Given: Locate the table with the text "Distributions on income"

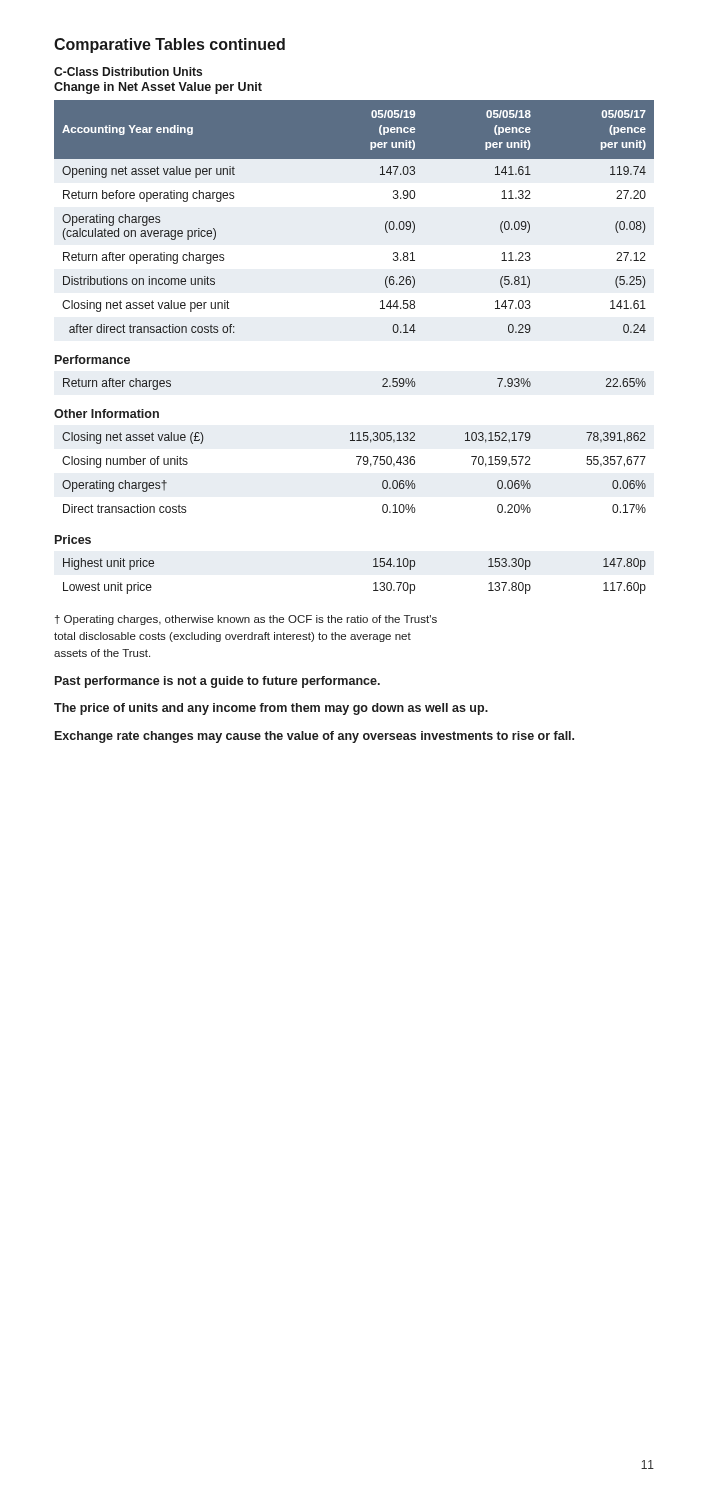Looking at the screenshot, I should (354, 220).
